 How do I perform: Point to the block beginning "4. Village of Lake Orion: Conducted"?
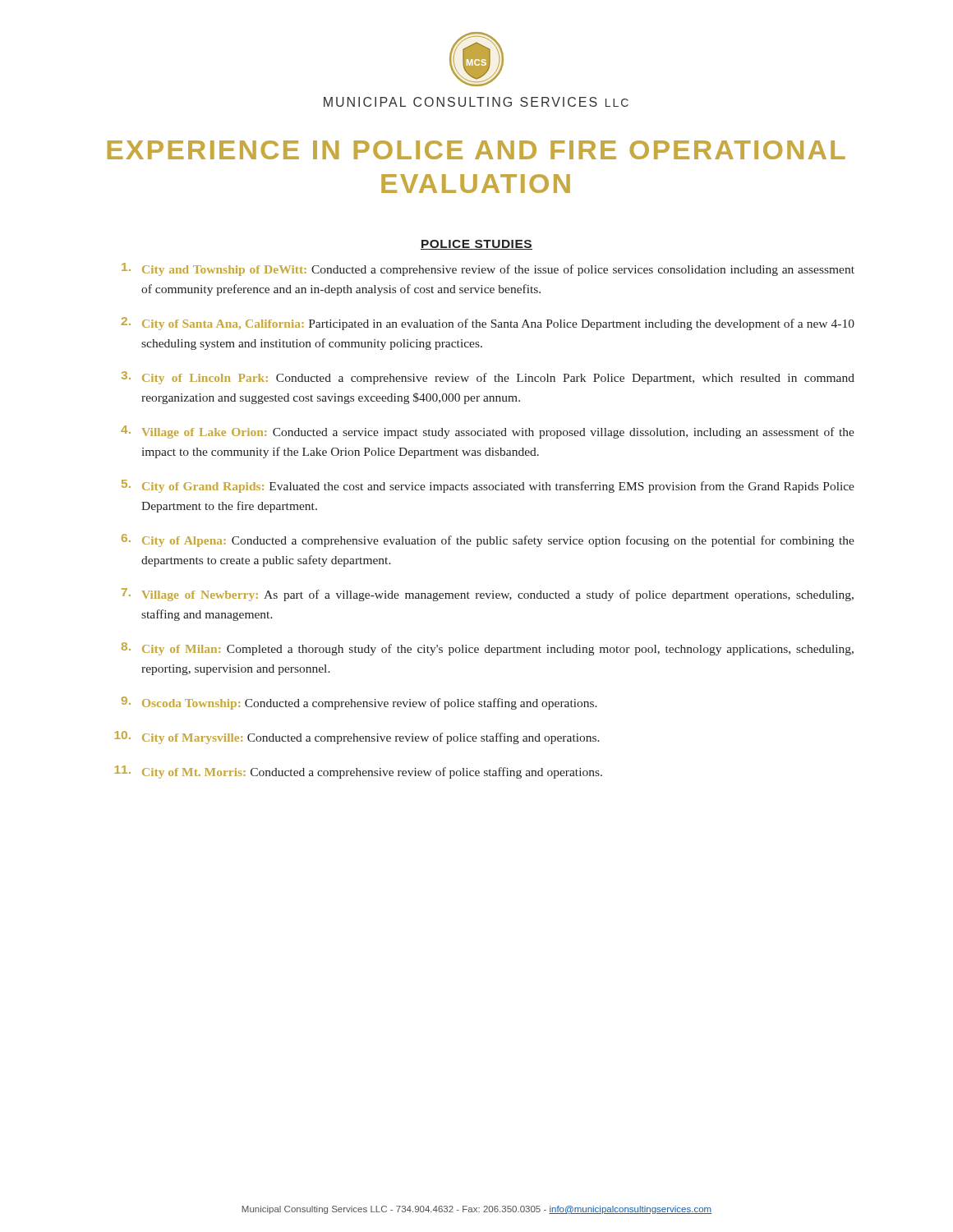[x=476, y=442]
